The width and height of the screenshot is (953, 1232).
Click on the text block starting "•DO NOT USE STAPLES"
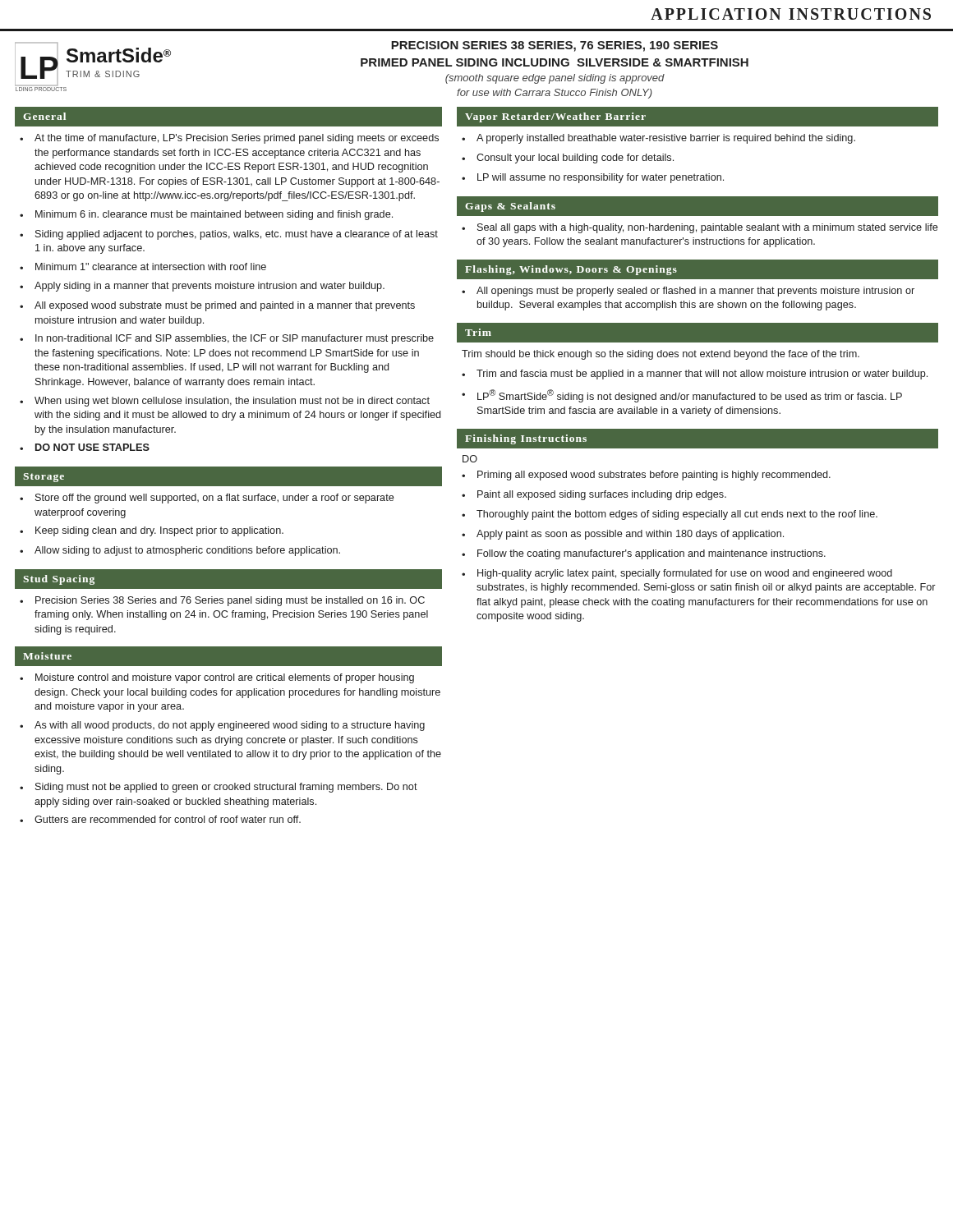[85, 447]
